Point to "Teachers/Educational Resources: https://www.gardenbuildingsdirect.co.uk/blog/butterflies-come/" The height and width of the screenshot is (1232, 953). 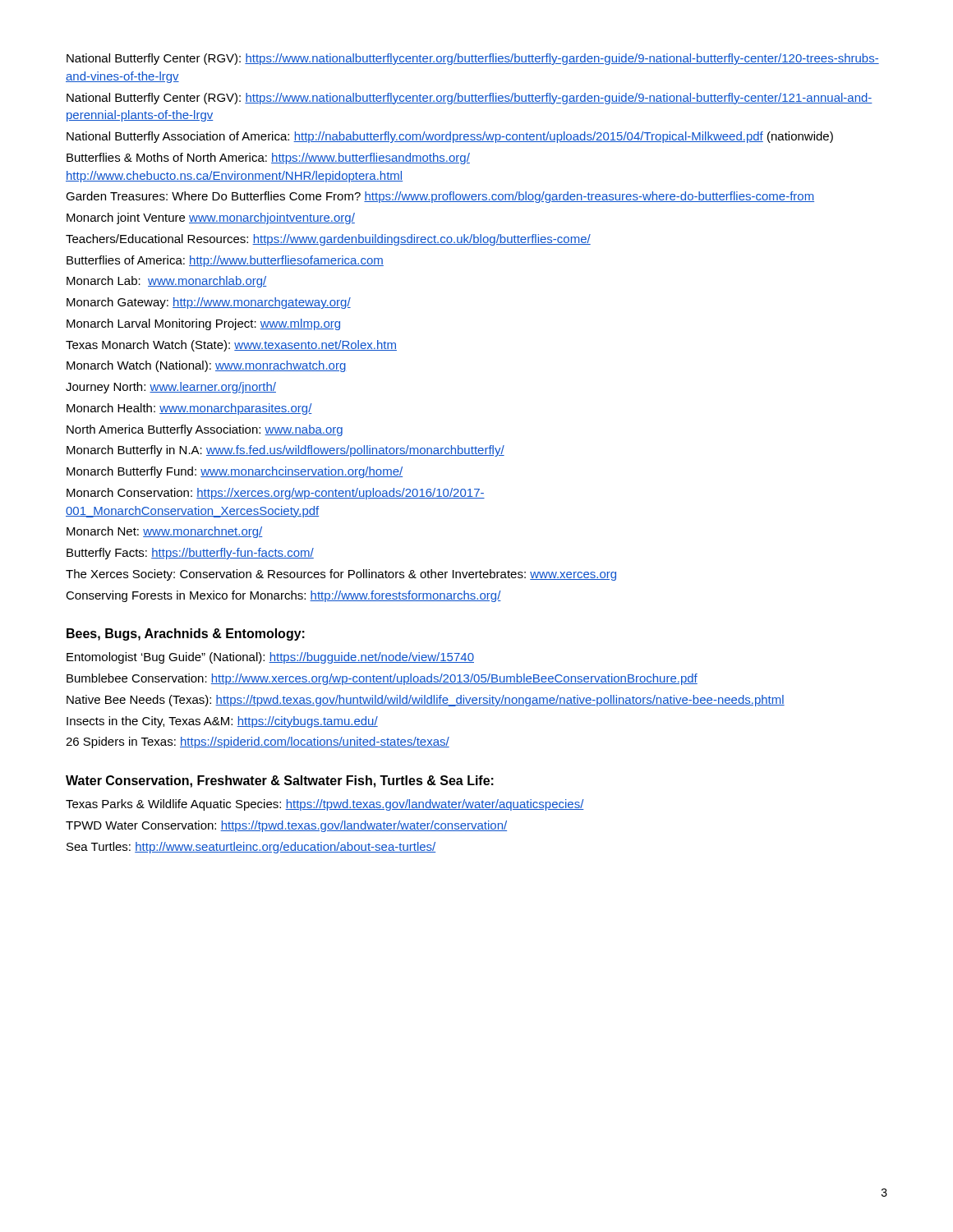coord(328,238)
